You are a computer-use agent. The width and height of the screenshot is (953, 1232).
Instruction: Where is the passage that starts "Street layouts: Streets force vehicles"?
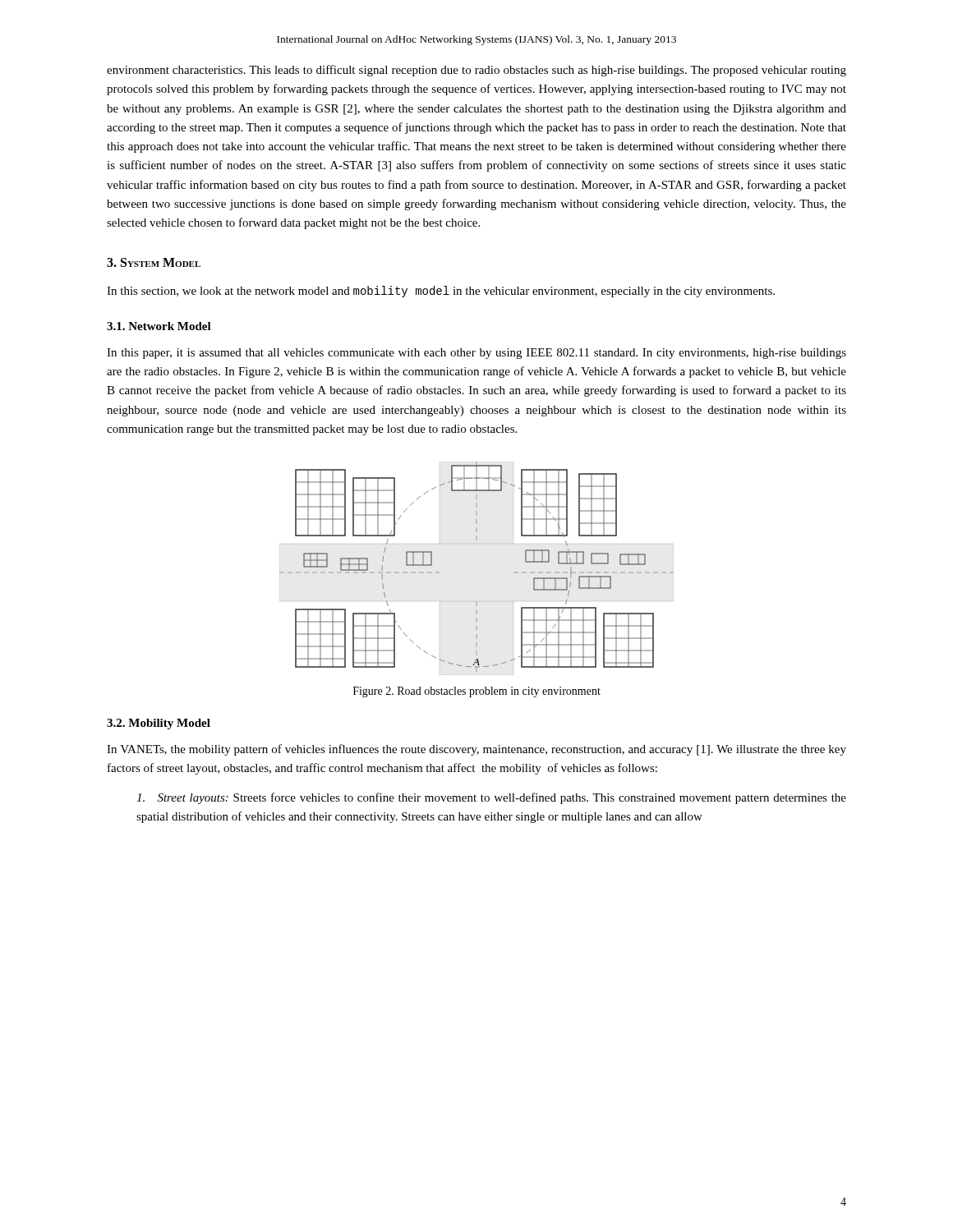coord(491,807)
